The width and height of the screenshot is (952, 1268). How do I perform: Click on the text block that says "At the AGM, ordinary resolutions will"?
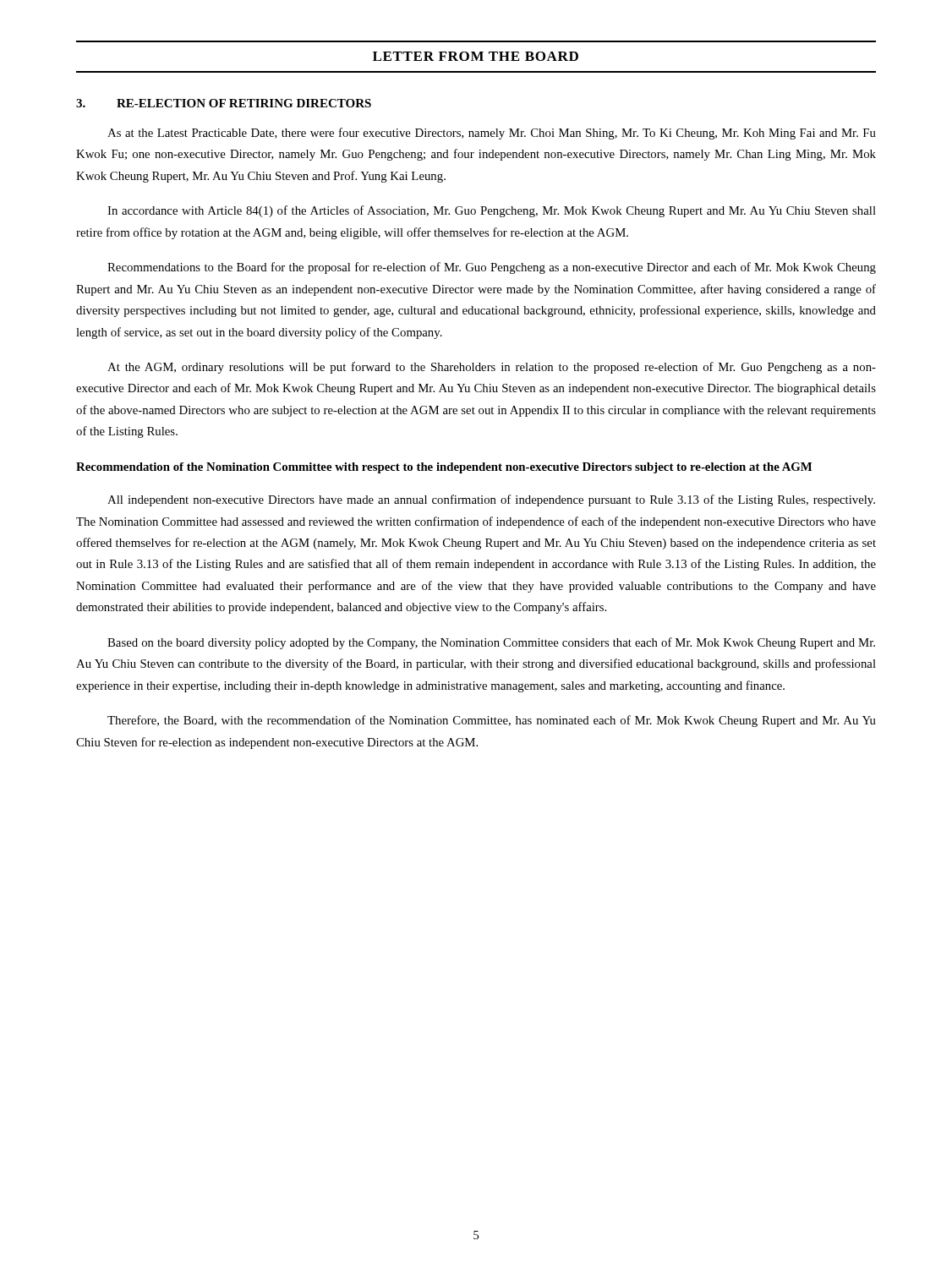coord(476,399)
